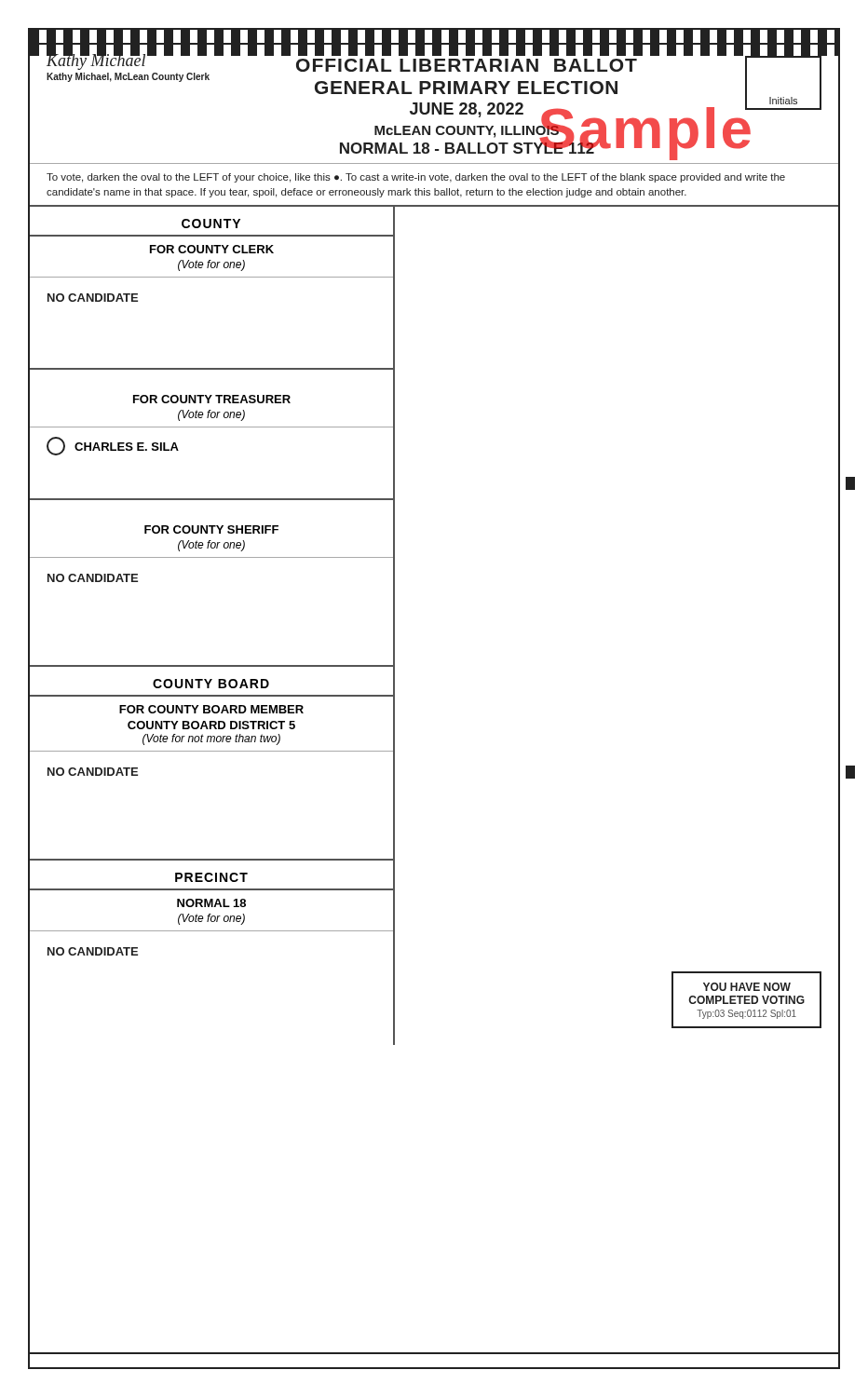Screen dimensions: 1397x868
Task: Point to "NORMAL 18"
Action: coord(211,903)
